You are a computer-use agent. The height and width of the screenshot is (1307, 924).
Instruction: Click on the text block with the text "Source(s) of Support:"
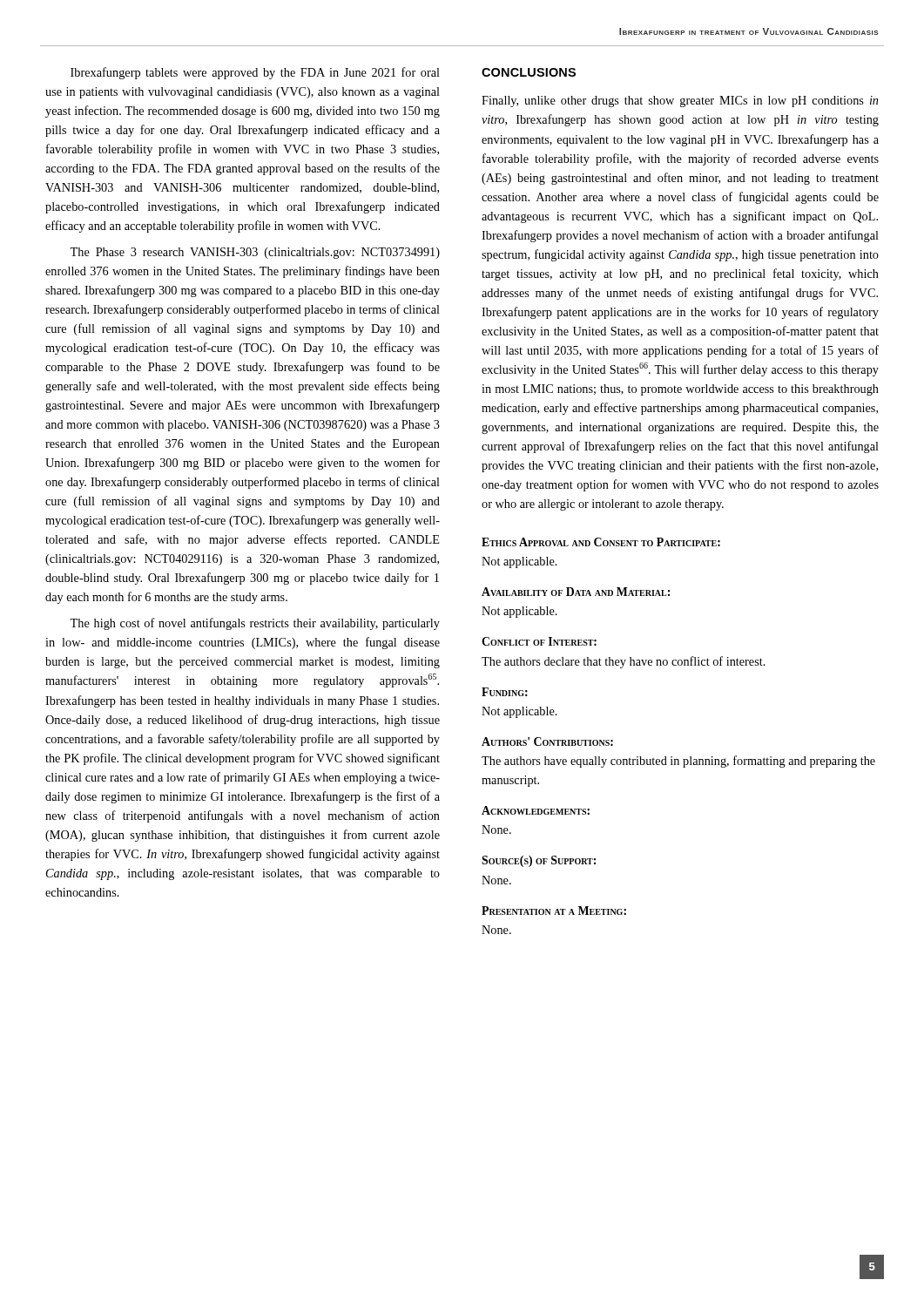click(x=539, y=870)
